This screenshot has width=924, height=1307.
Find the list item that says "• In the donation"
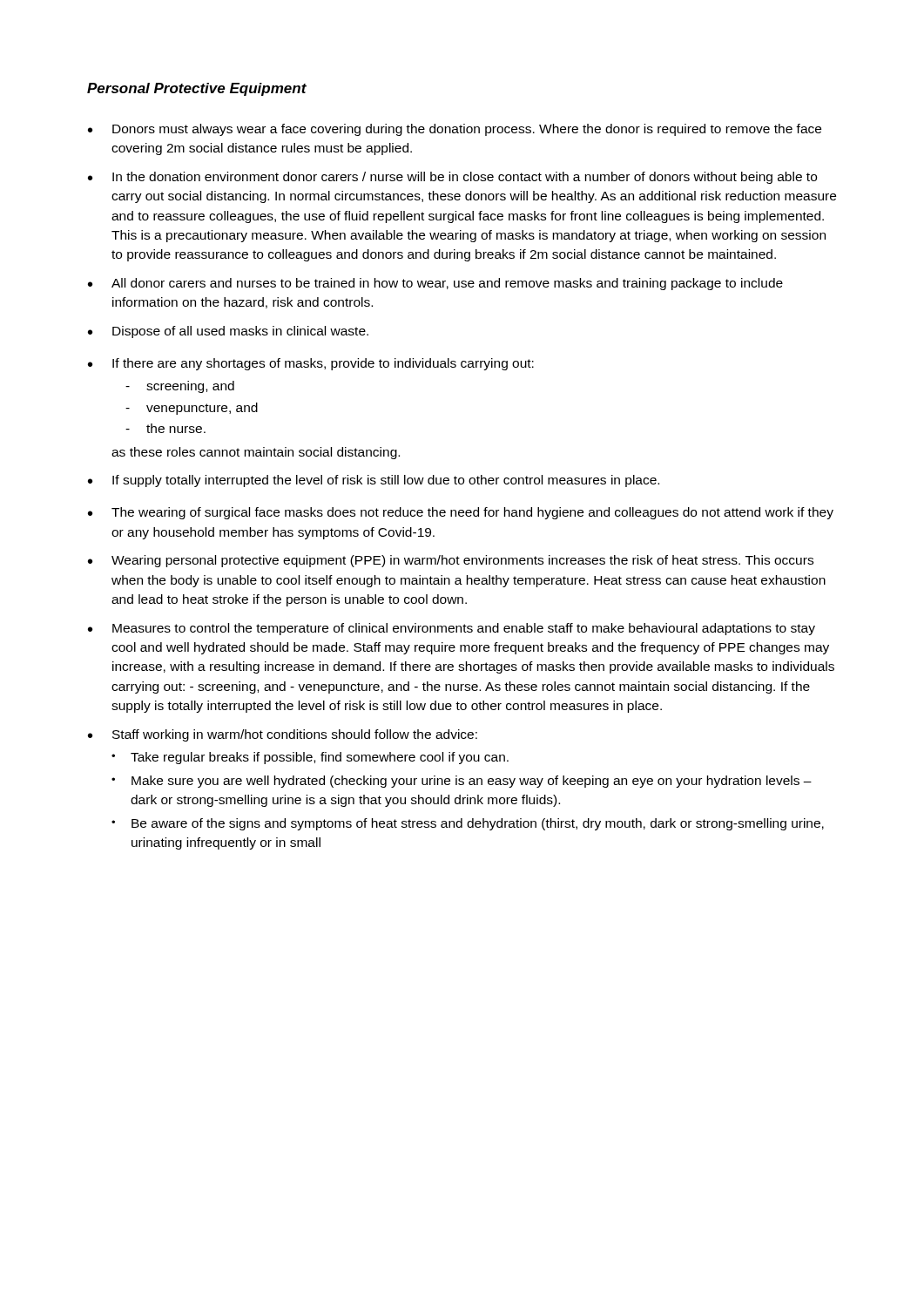tap(462, 216)
